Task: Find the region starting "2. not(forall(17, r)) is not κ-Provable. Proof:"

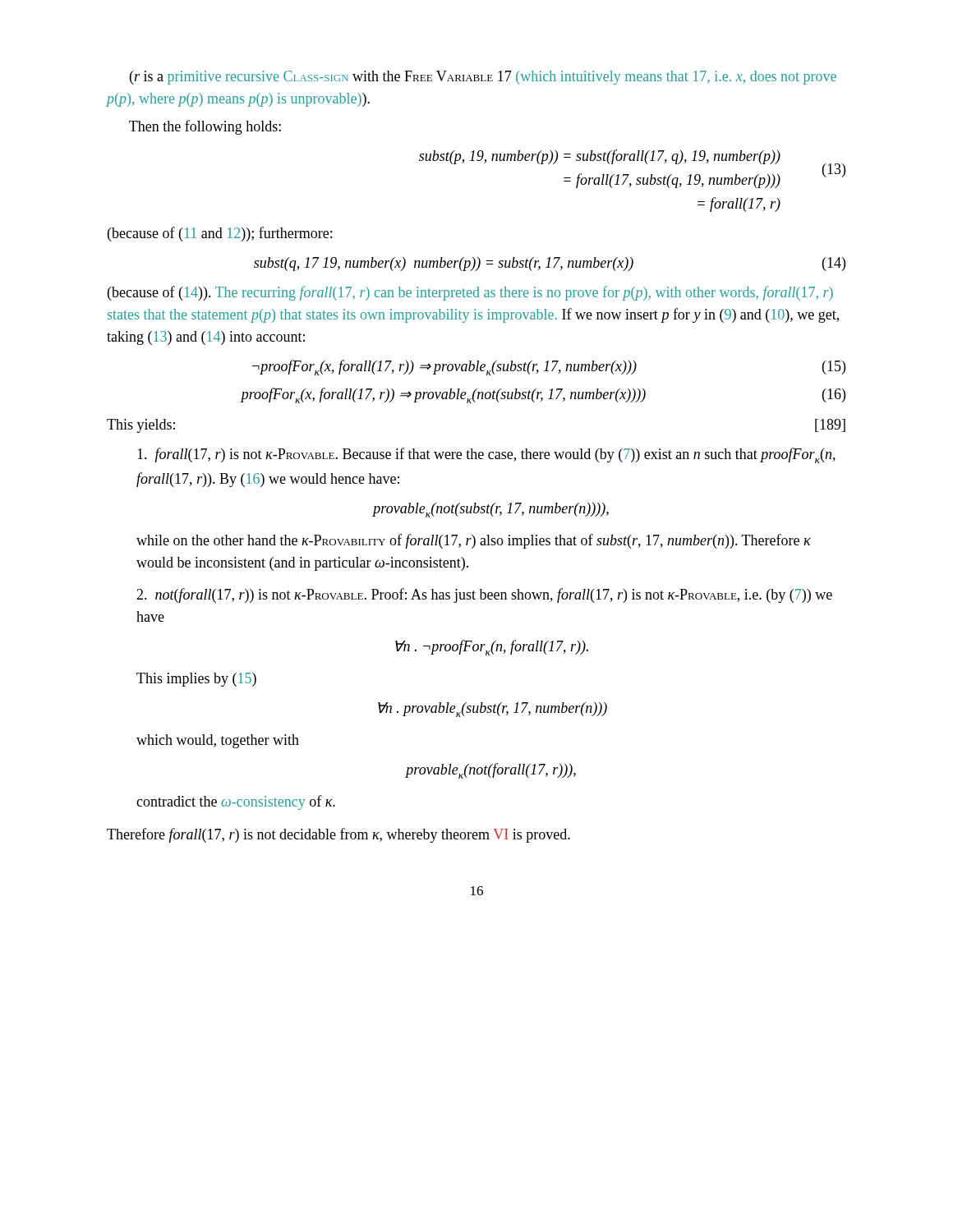Action: [x=491, y=698]
